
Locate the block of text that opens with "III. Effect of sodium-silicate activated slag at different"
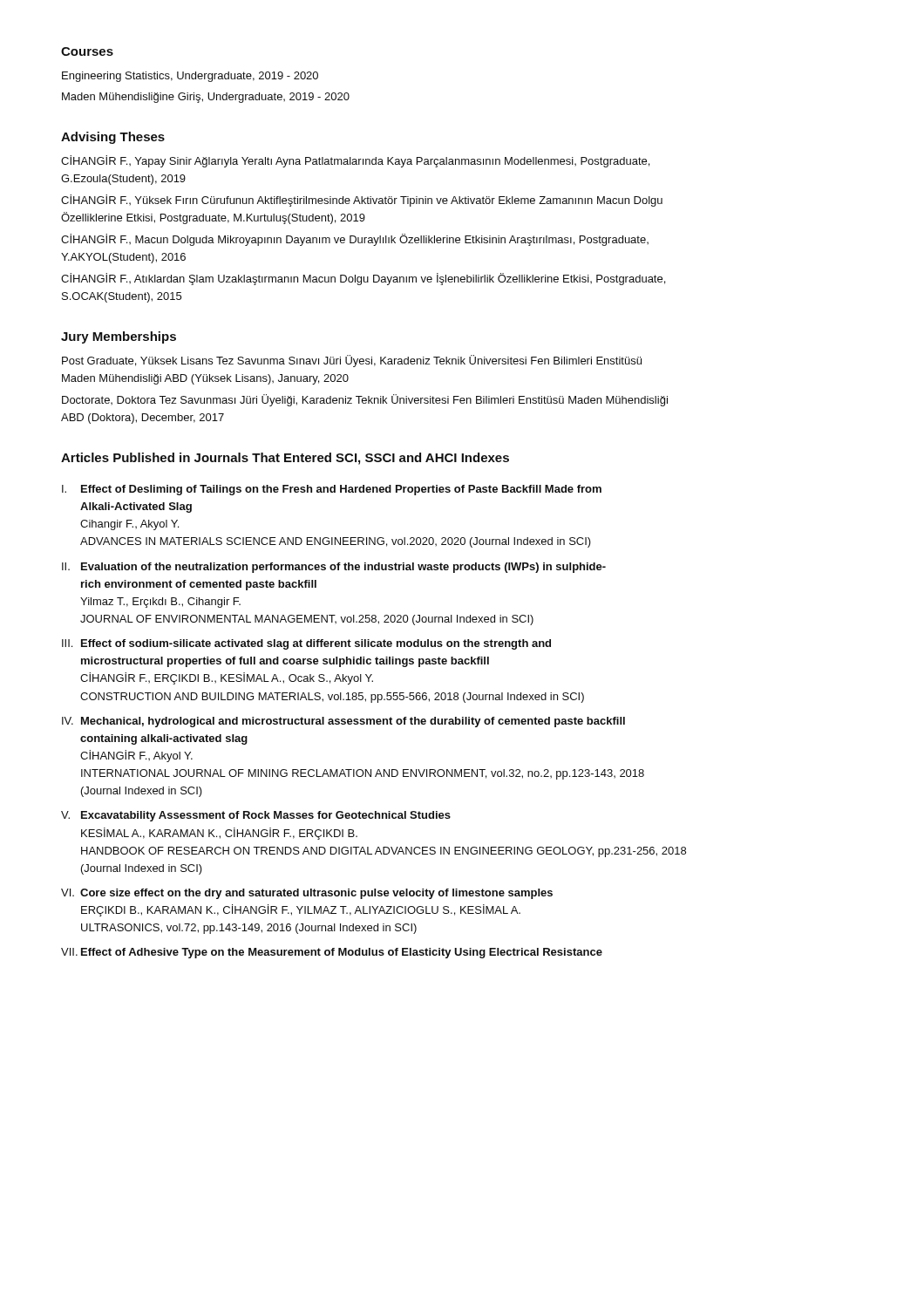[323, 670]
